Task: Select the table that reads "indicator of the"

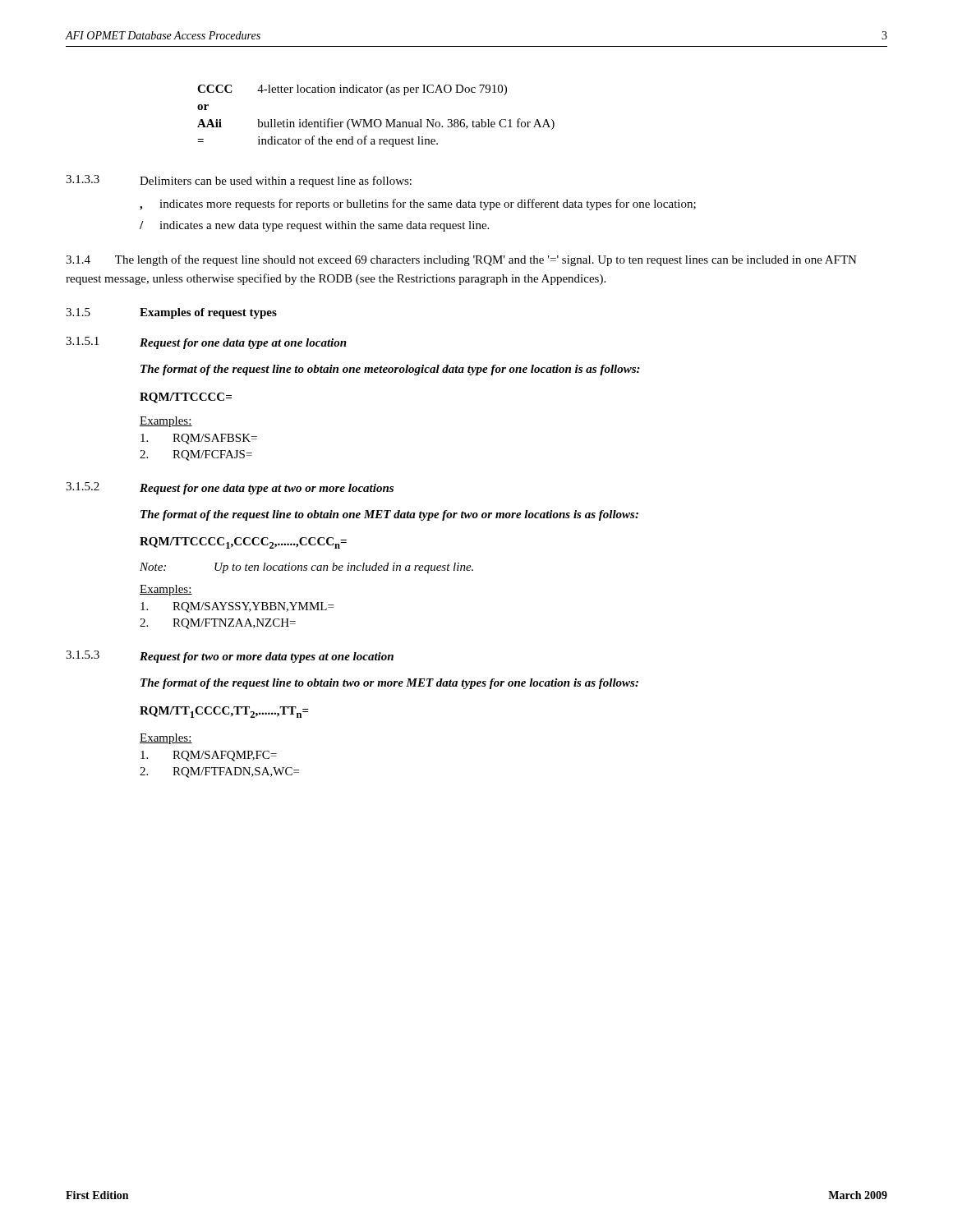Action: [476, 115]
